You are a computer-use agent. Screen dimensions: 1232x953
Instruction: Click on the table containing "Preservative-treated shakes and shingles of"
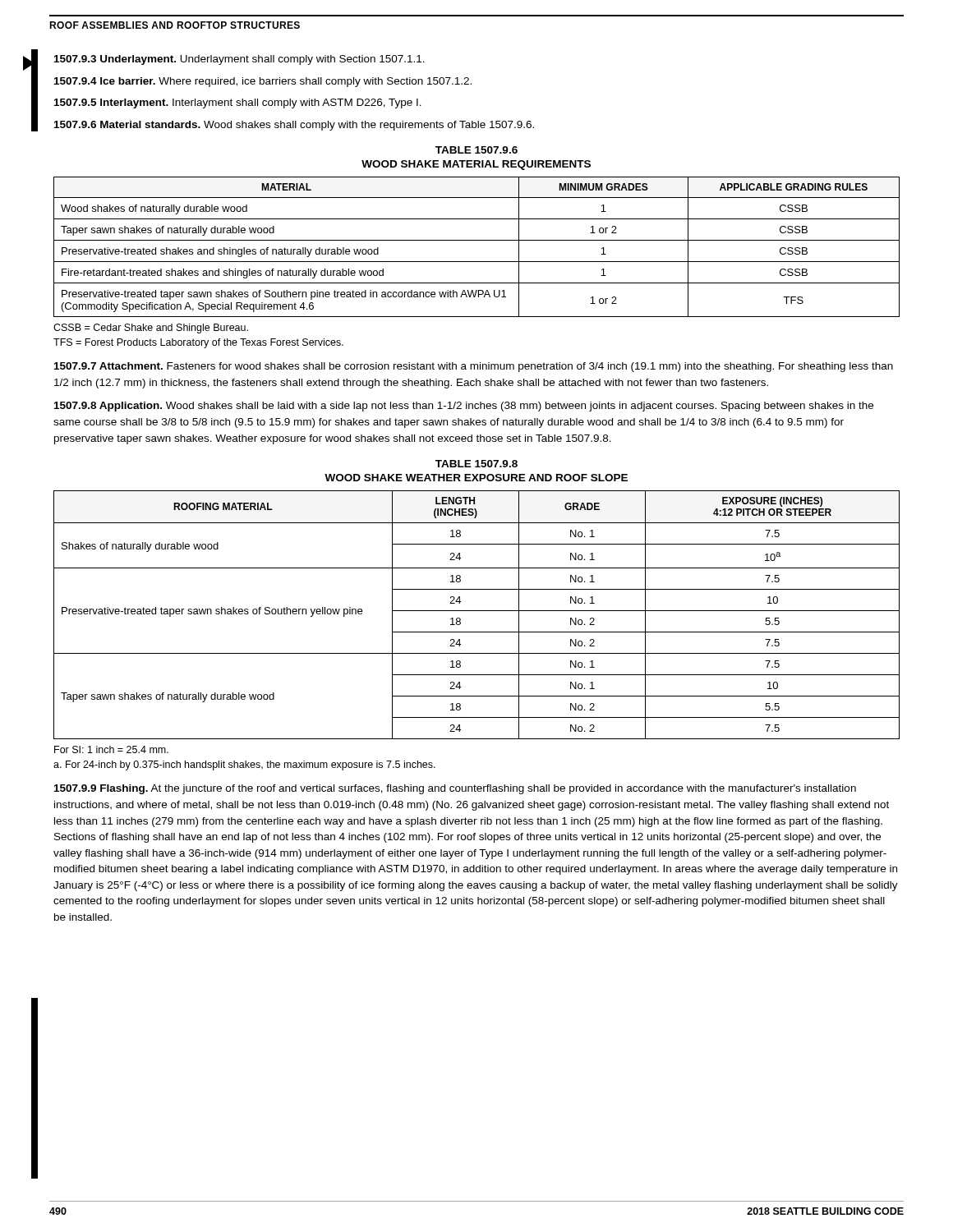[476, 247]
